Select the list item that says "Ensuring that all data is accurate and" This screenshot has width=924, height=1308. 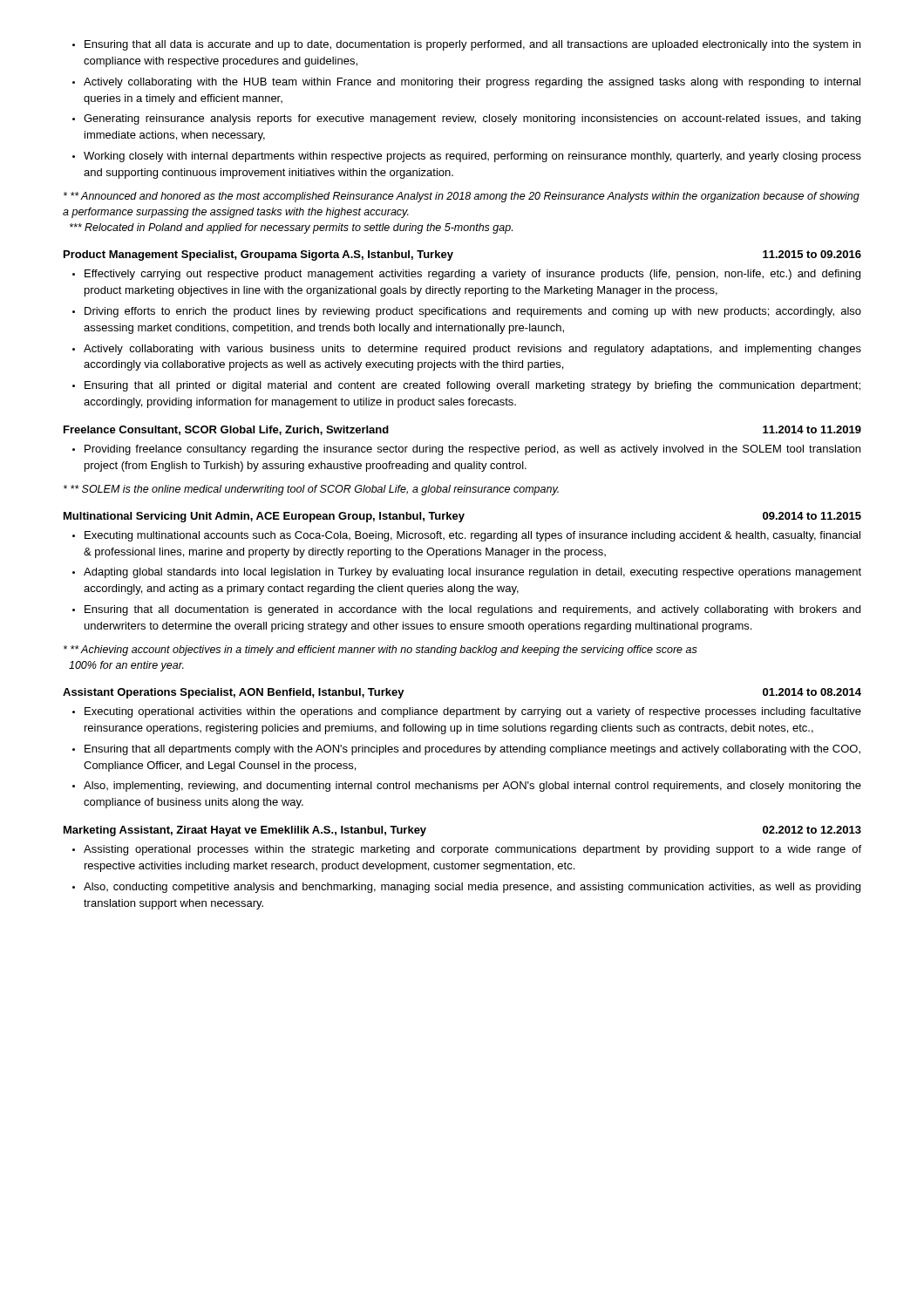pyautogui.click(x=472, y=53)
